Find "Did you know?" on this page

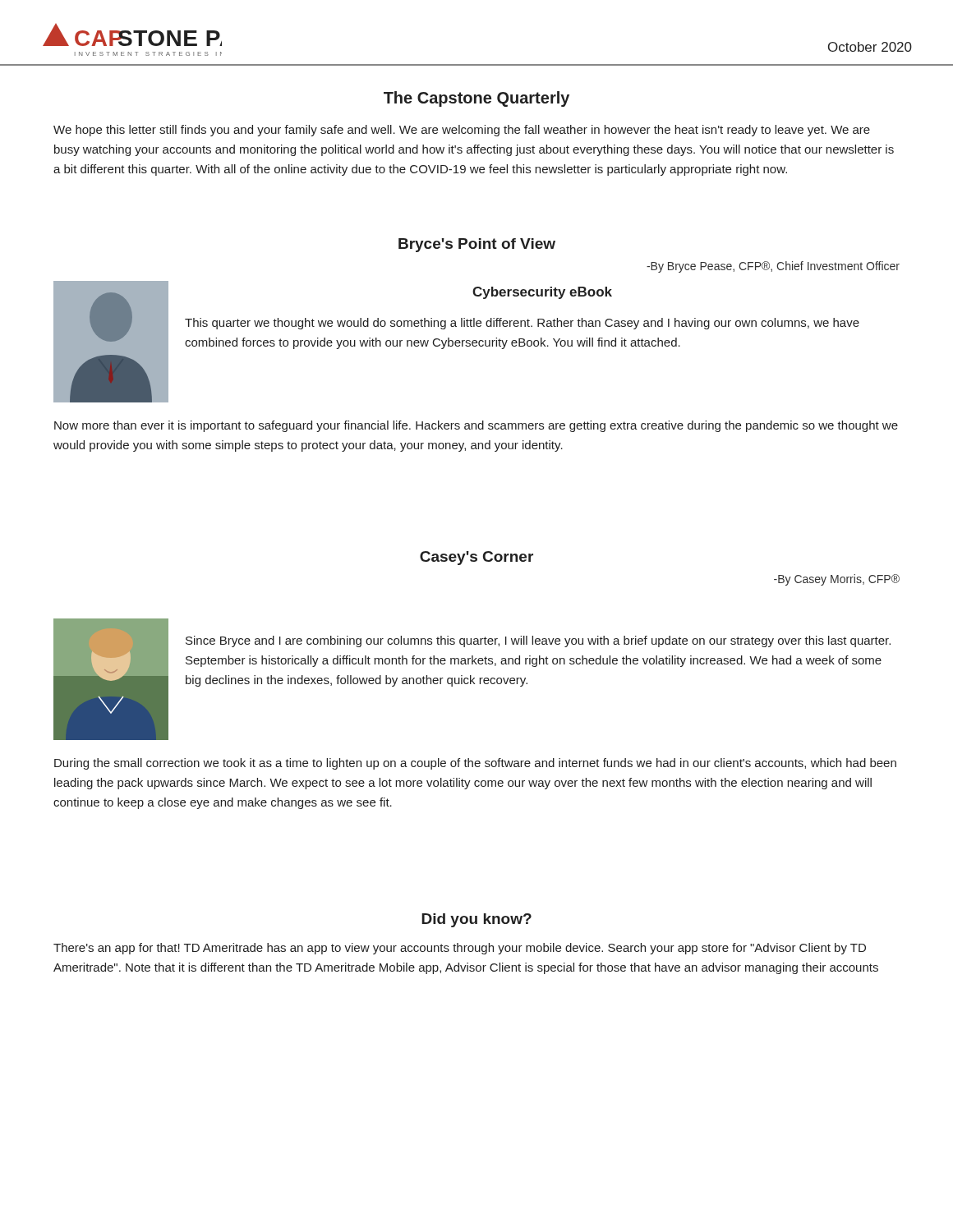(x=476, y=919)
